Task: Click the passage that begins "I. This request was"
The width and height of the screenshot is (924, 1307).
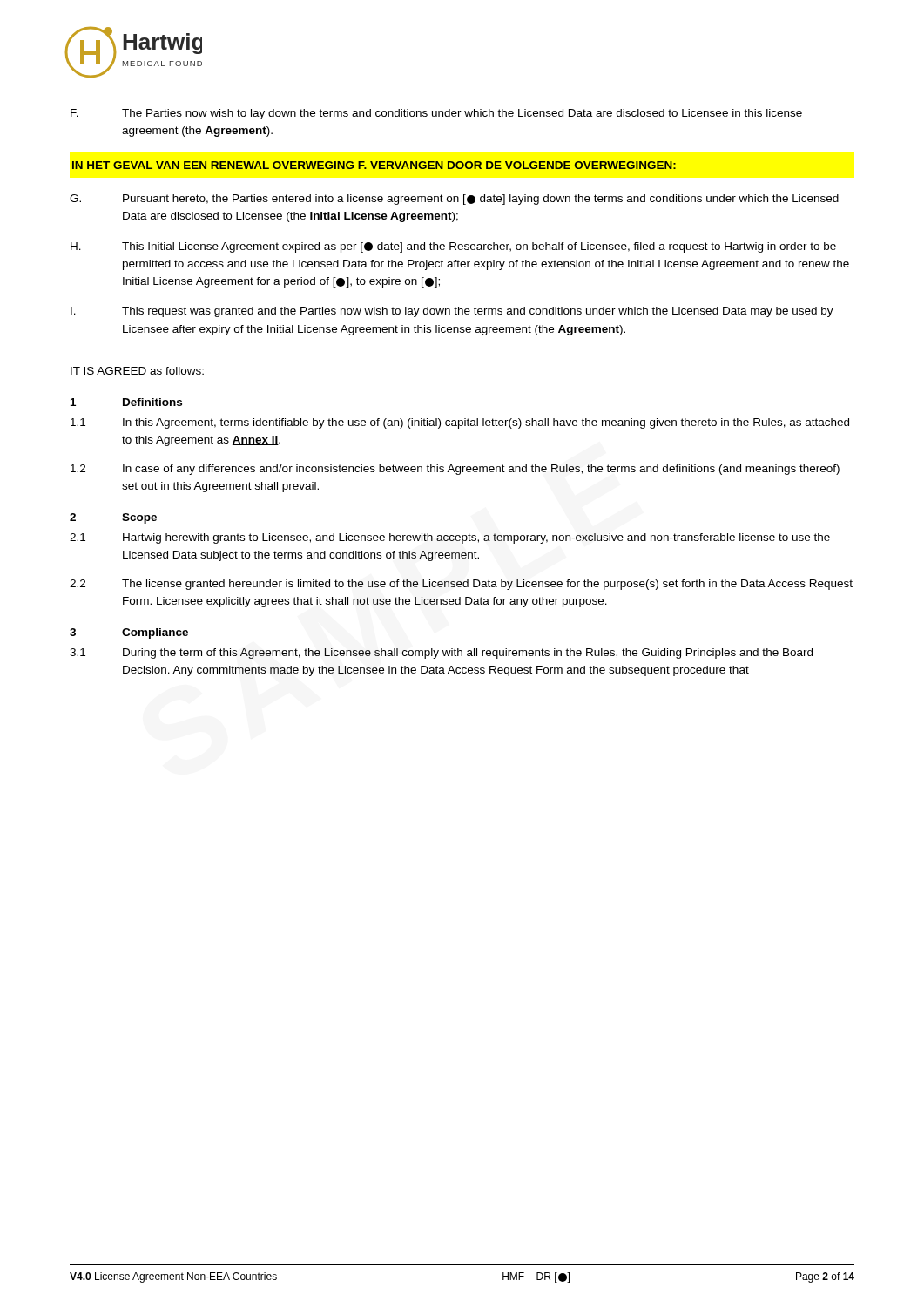Action: 462,320
